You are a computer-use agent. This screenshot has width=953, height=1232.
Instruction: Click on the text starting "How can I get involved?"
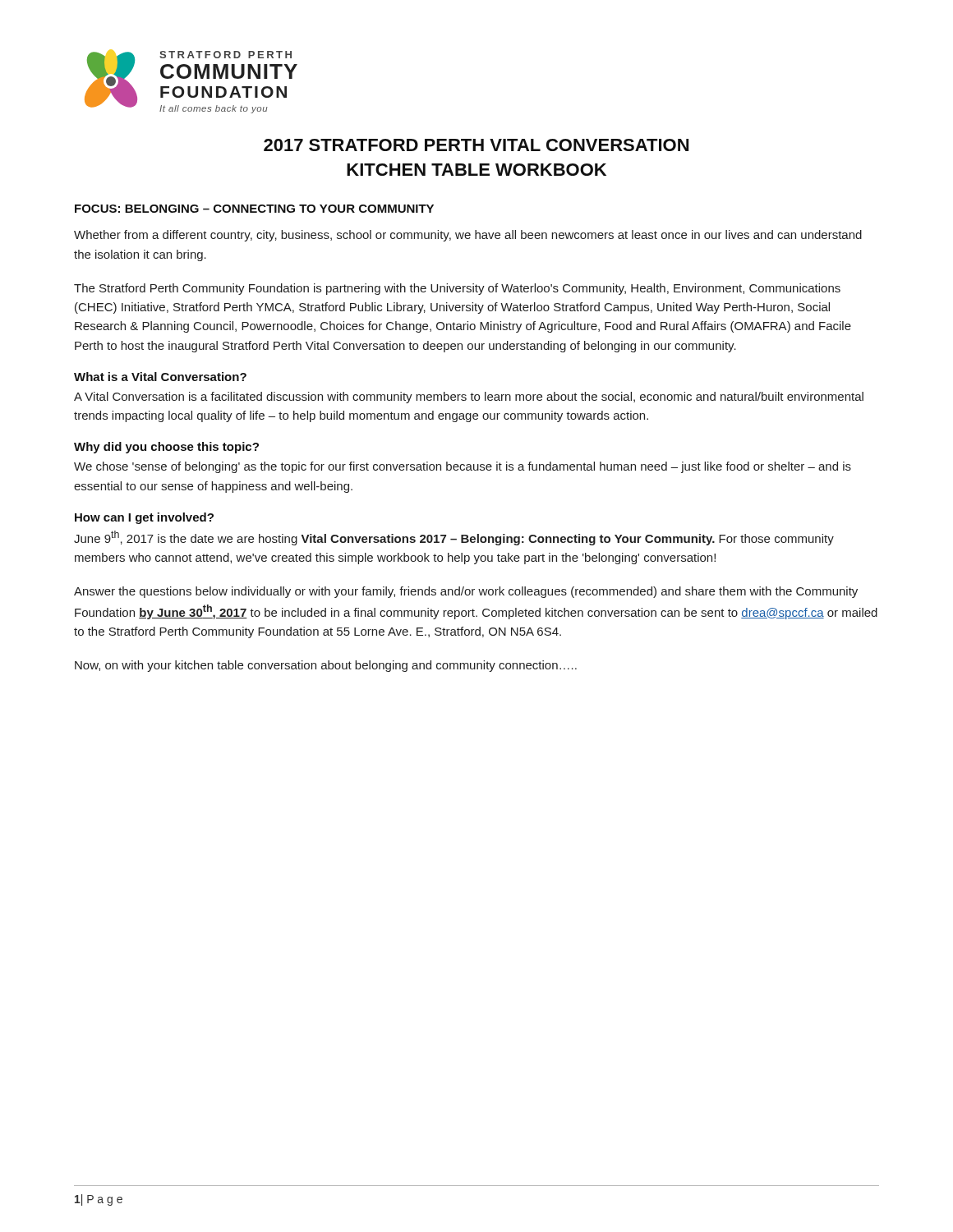click(x=144, y=517)
